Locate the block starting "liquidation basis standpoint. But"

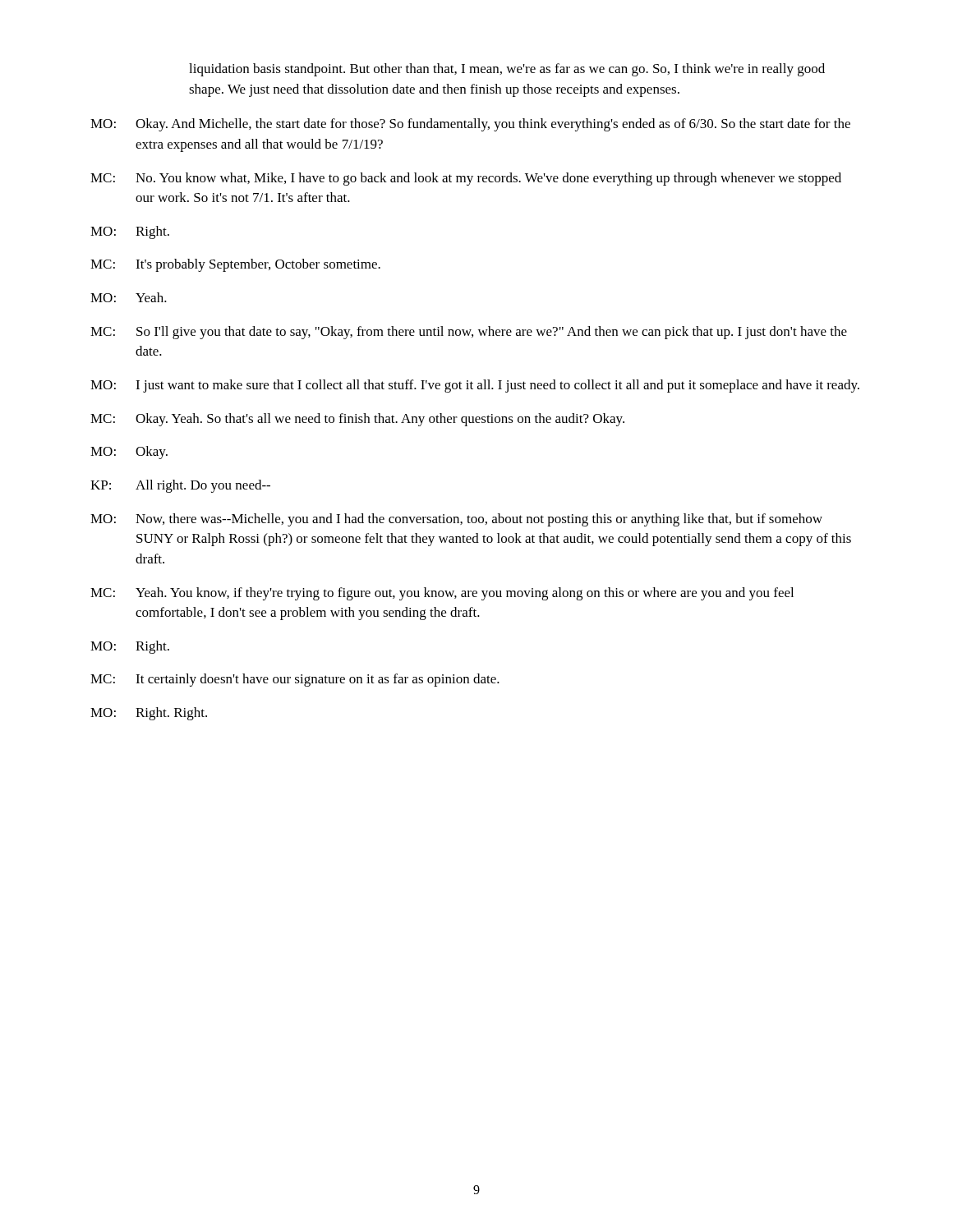[507, 79]
